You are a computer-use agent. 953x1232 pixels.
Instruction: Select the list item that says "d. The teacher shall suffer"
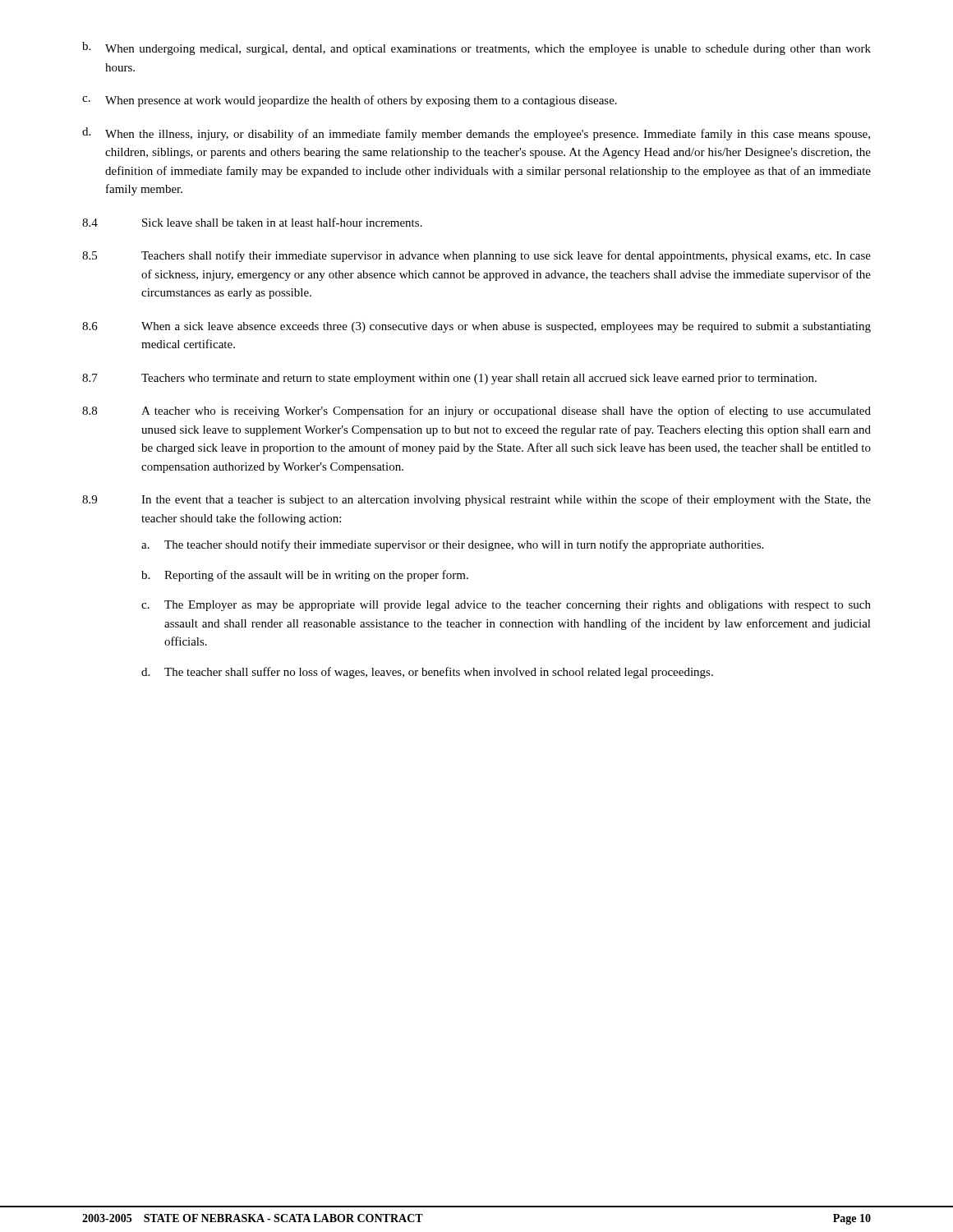tap(506, 672)
